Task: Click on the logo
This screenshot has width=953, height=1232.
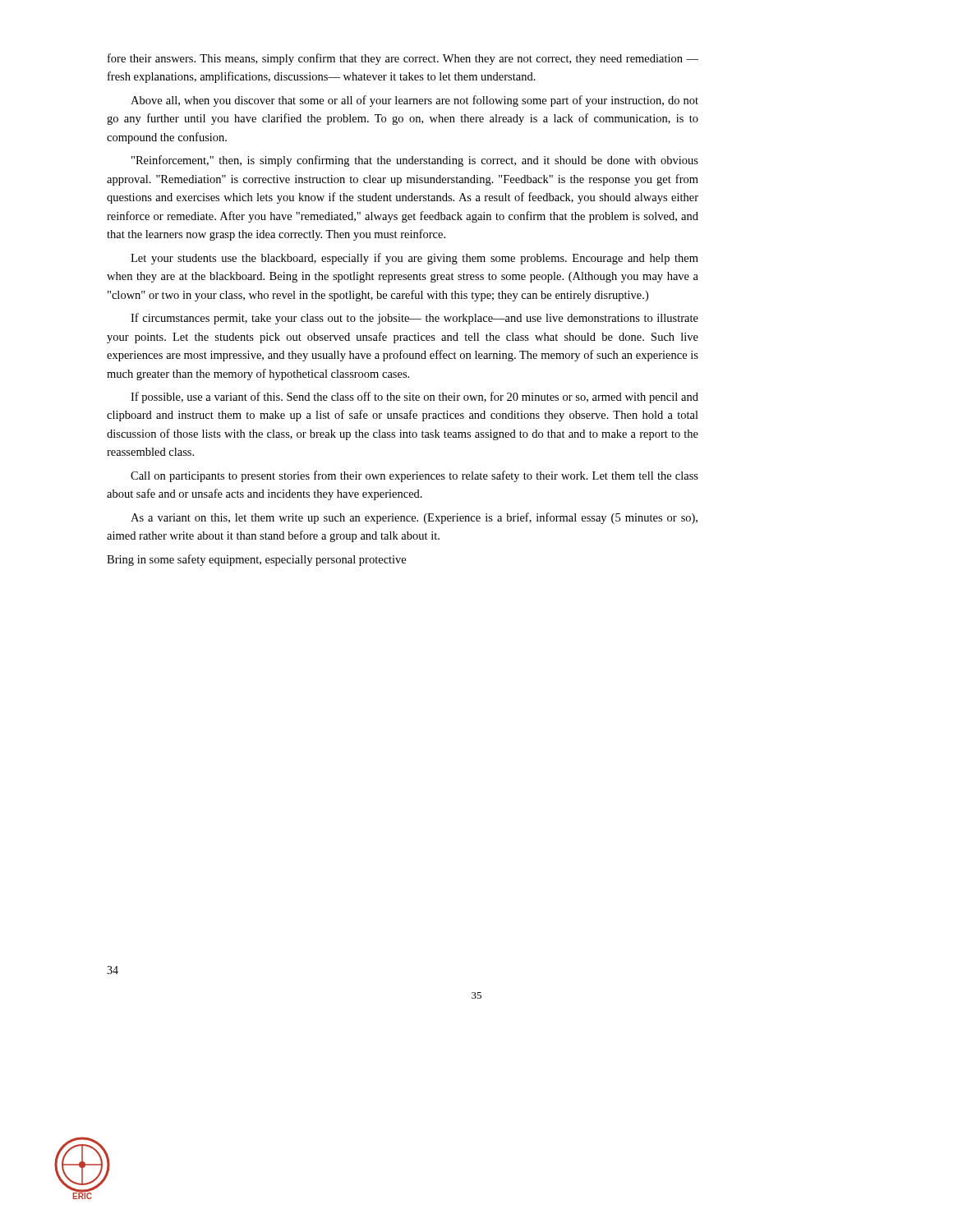Action: (82, 1170)
